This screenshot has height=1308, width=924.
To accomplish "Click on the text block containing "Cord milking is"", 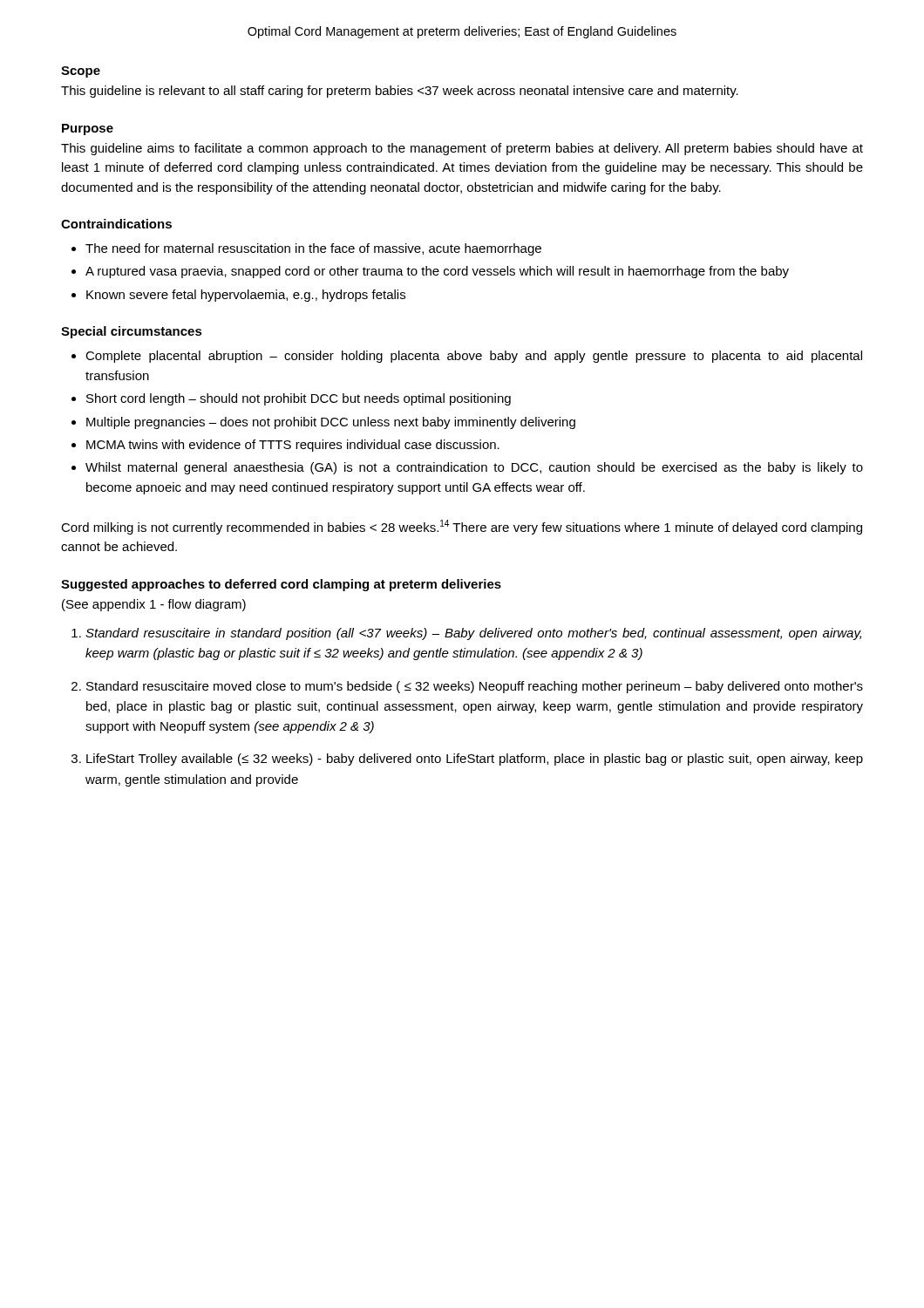I will click(462, 536).
